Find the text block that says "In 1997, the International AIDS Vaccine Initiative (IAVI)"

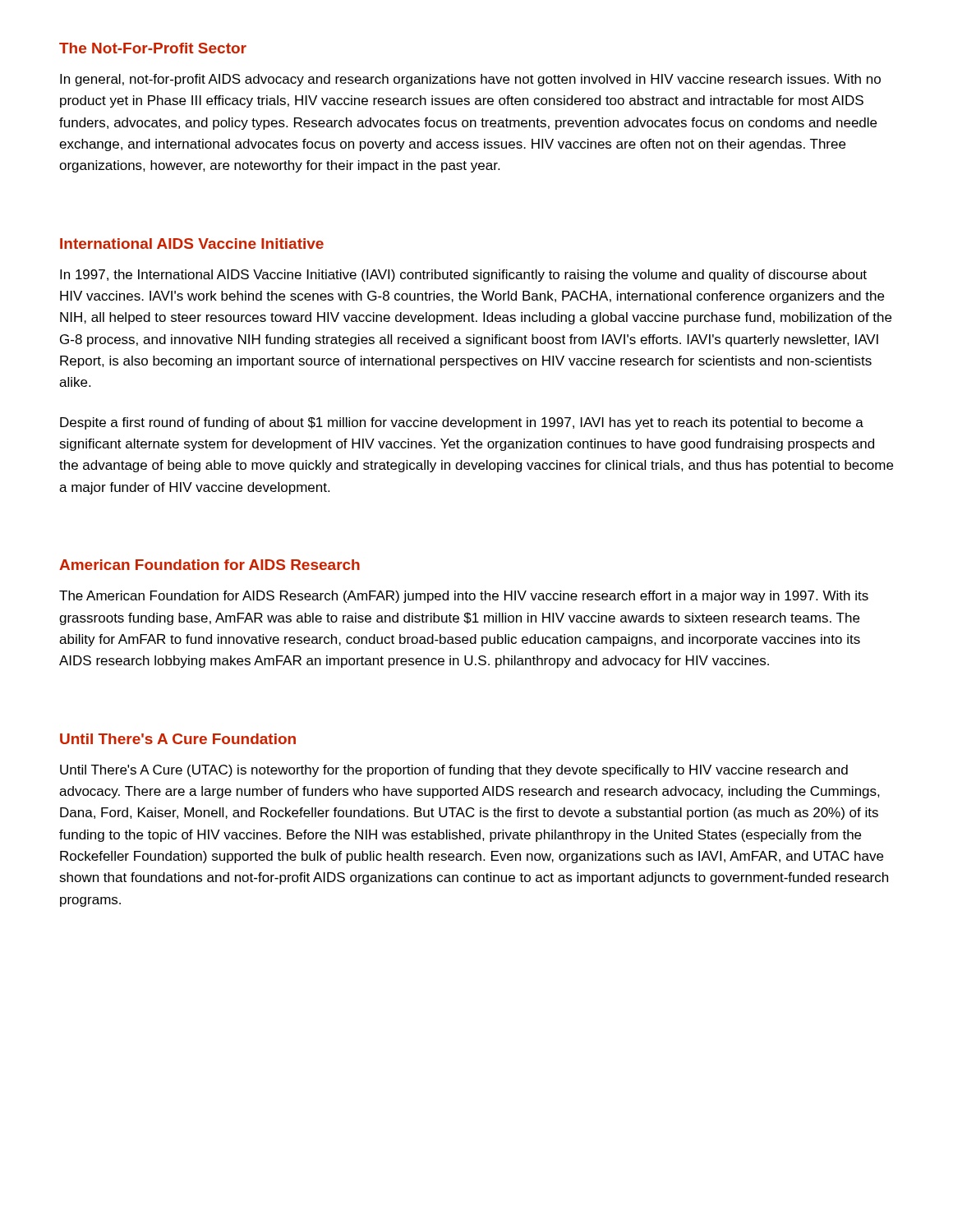pos(476,329)
